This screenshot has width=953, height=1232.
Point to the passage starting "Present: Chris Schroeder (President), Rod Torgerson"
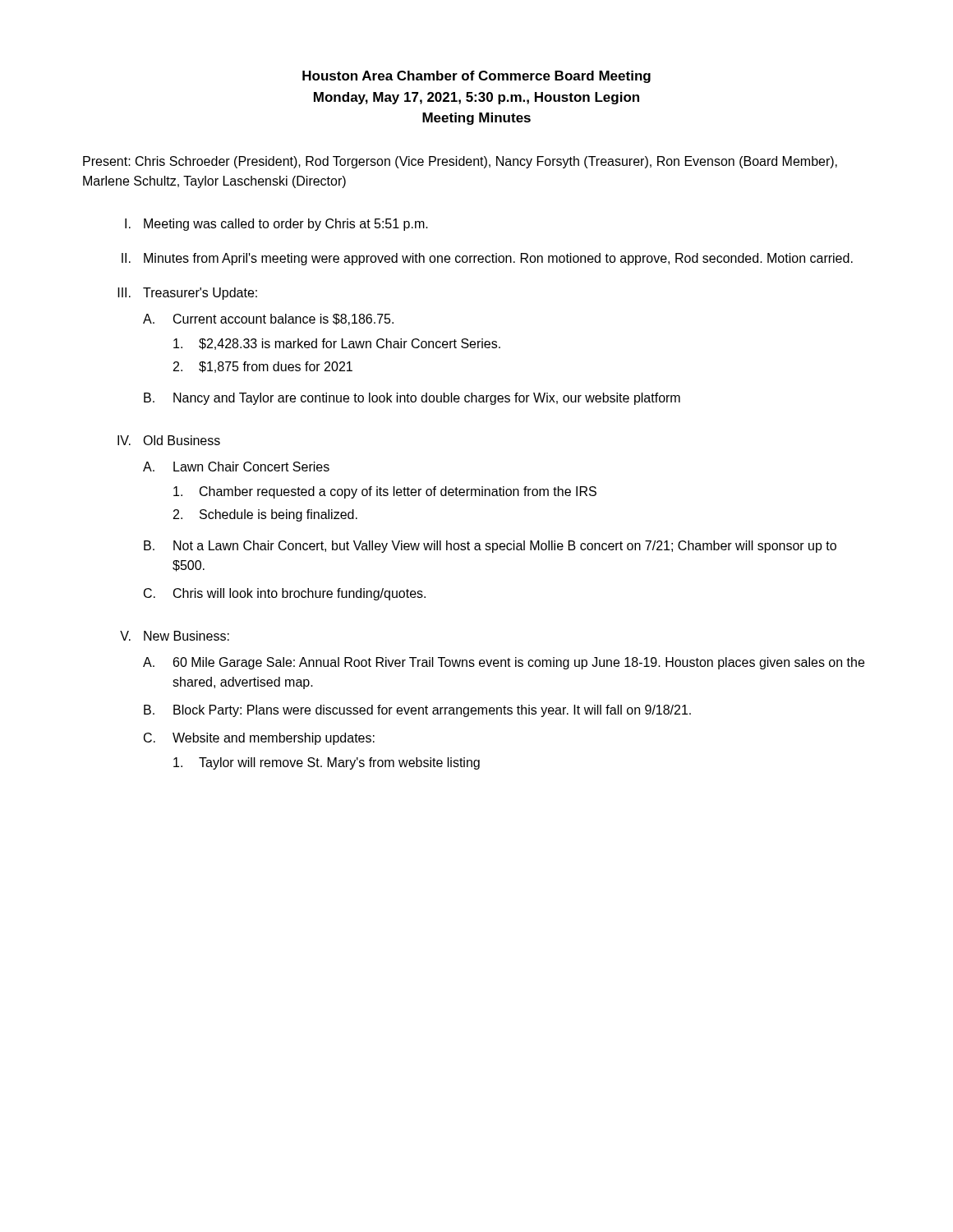pyautogui.click(x=460, y=171)
